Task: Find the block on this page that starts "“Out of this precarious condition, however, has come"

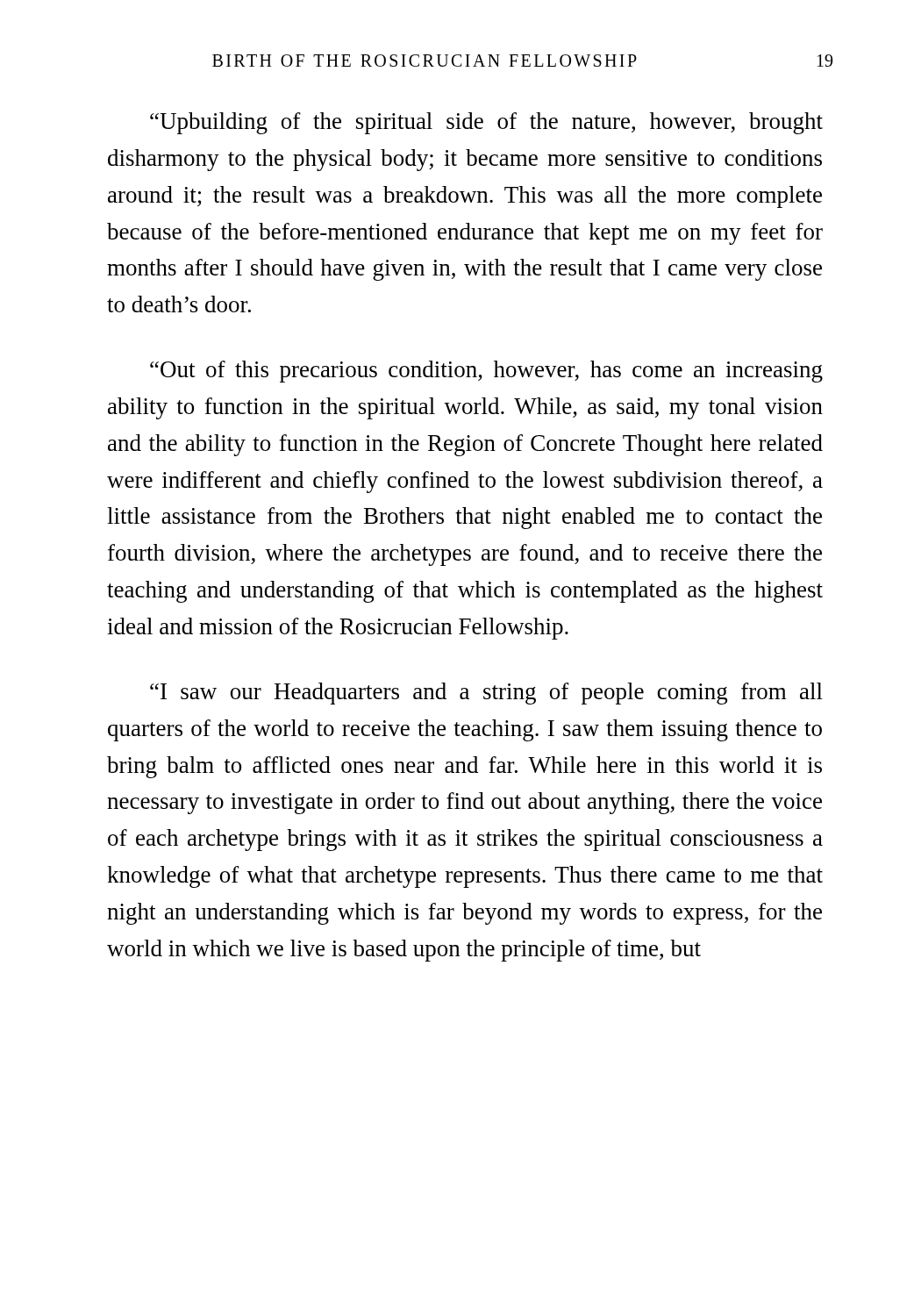Action: click(x=465, y=498)
